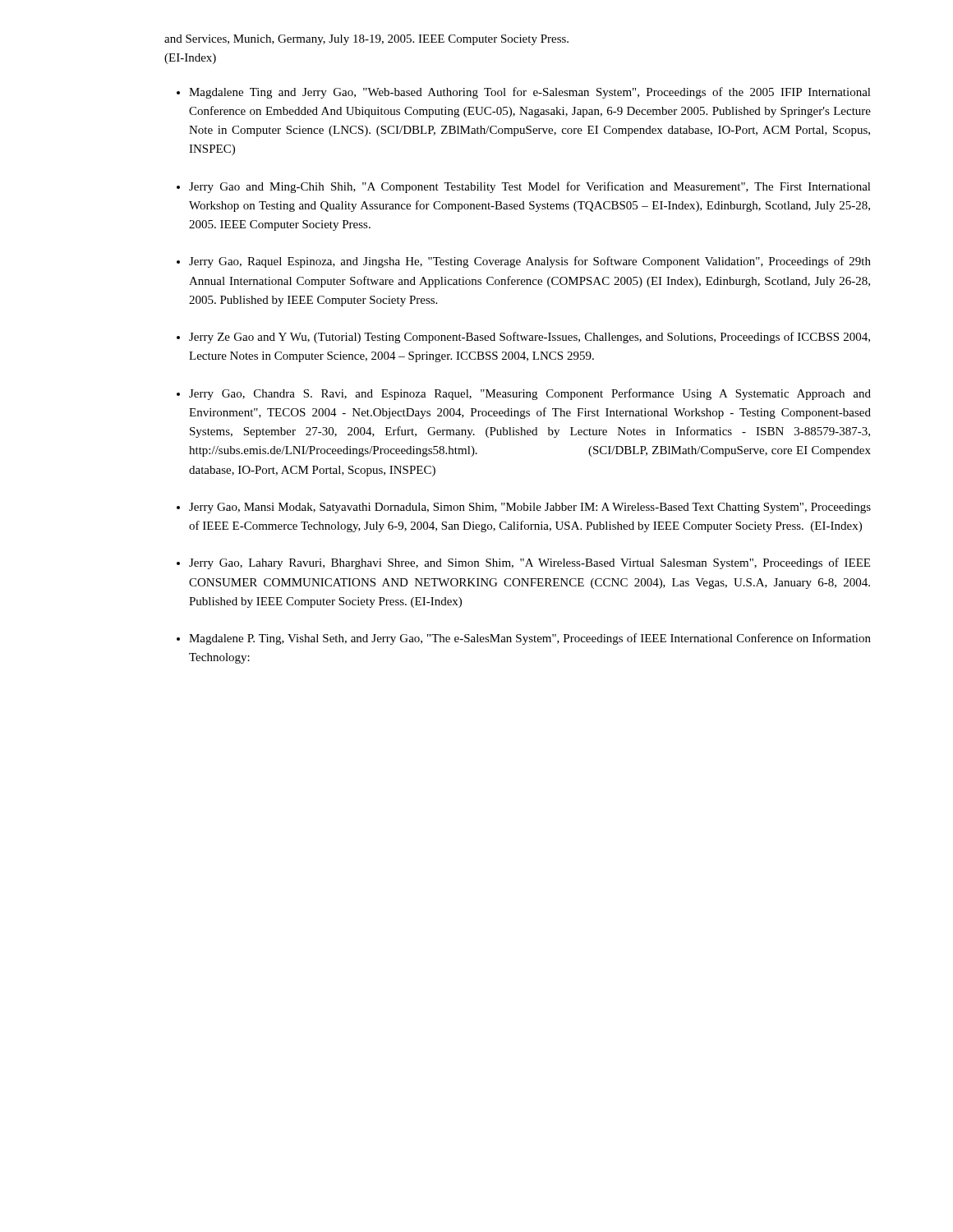Find the list item with the text "Jerry Gao, Raquel Espinoza, and Jingsha He, "Testing"
This screenshot has height=1232, width=953.
pyautogui.click(x=530, y=280)
